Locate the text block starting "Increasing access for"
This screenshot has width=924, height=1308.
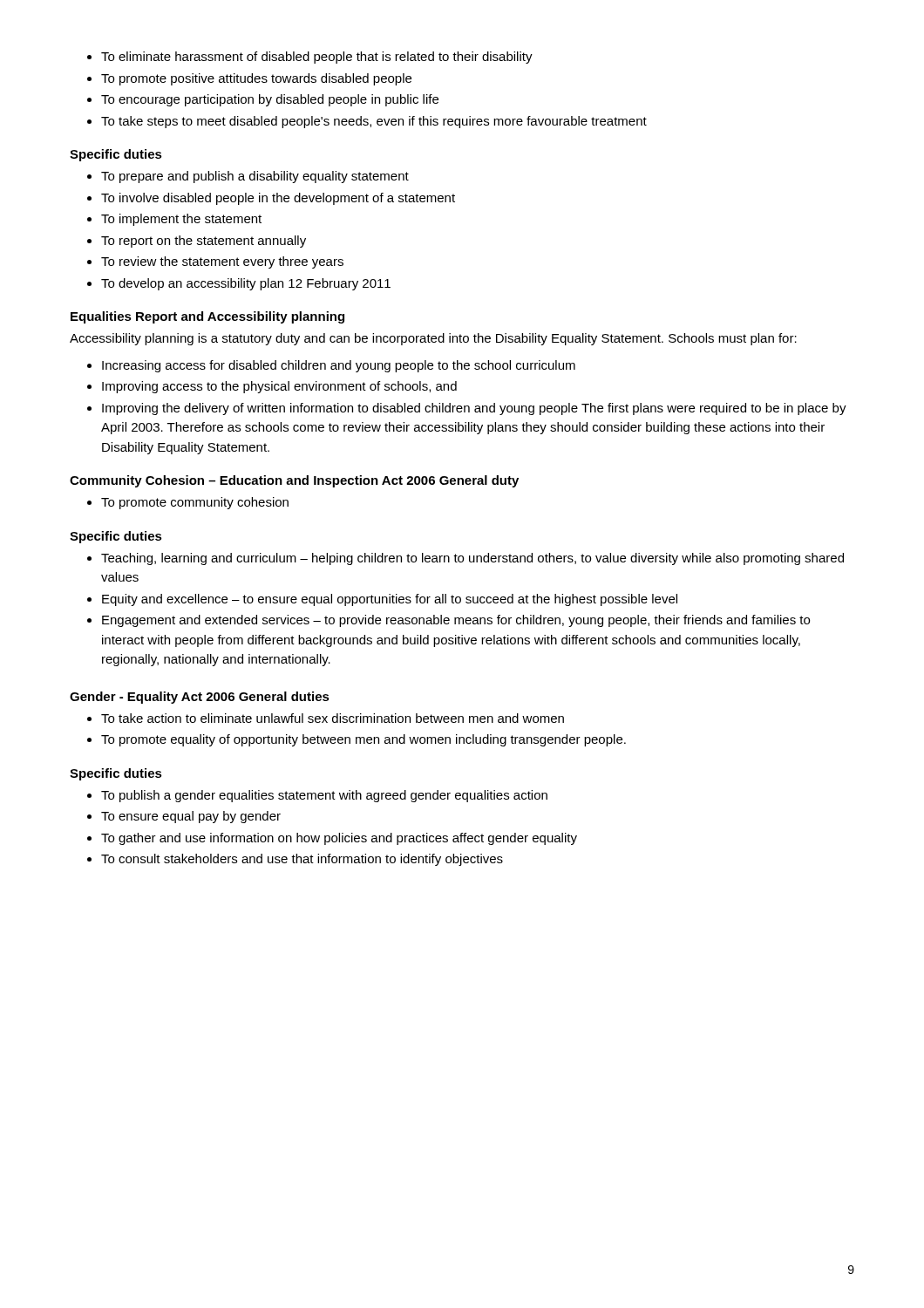(462, 406)
